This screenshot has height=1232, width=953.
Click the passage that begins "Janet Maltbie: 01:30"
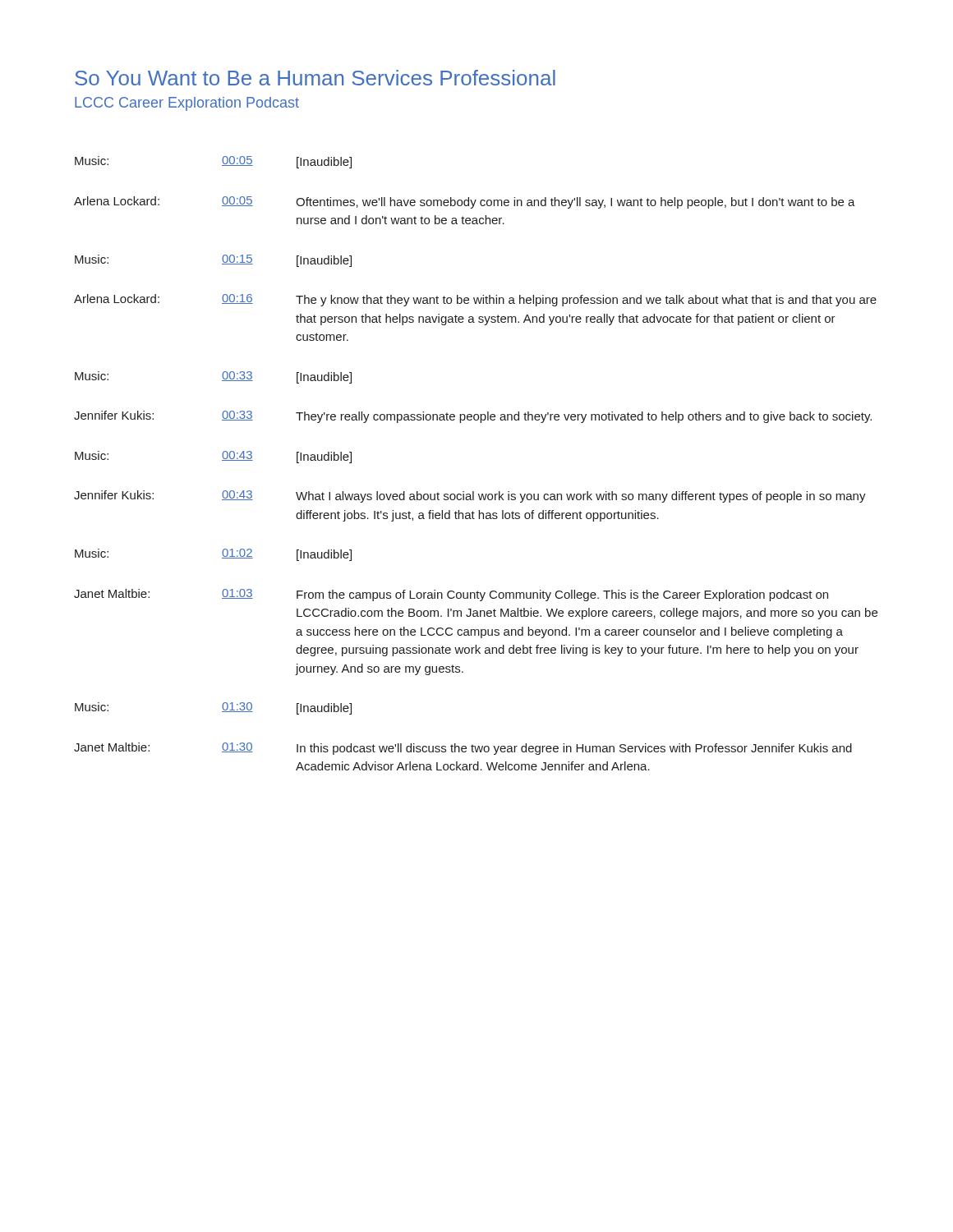(x=476, y=757)
